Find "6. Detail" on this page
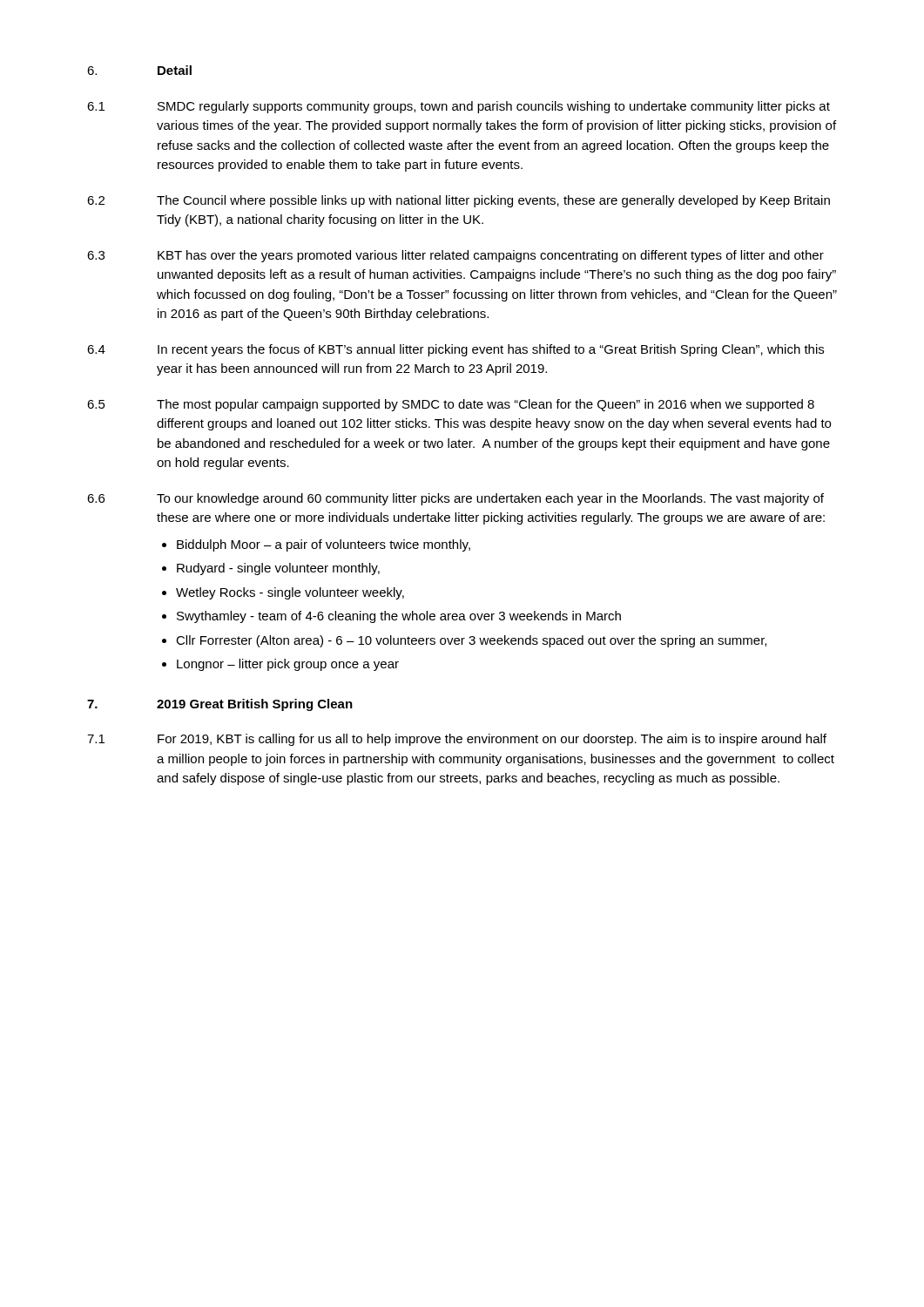 click(90, 70)
